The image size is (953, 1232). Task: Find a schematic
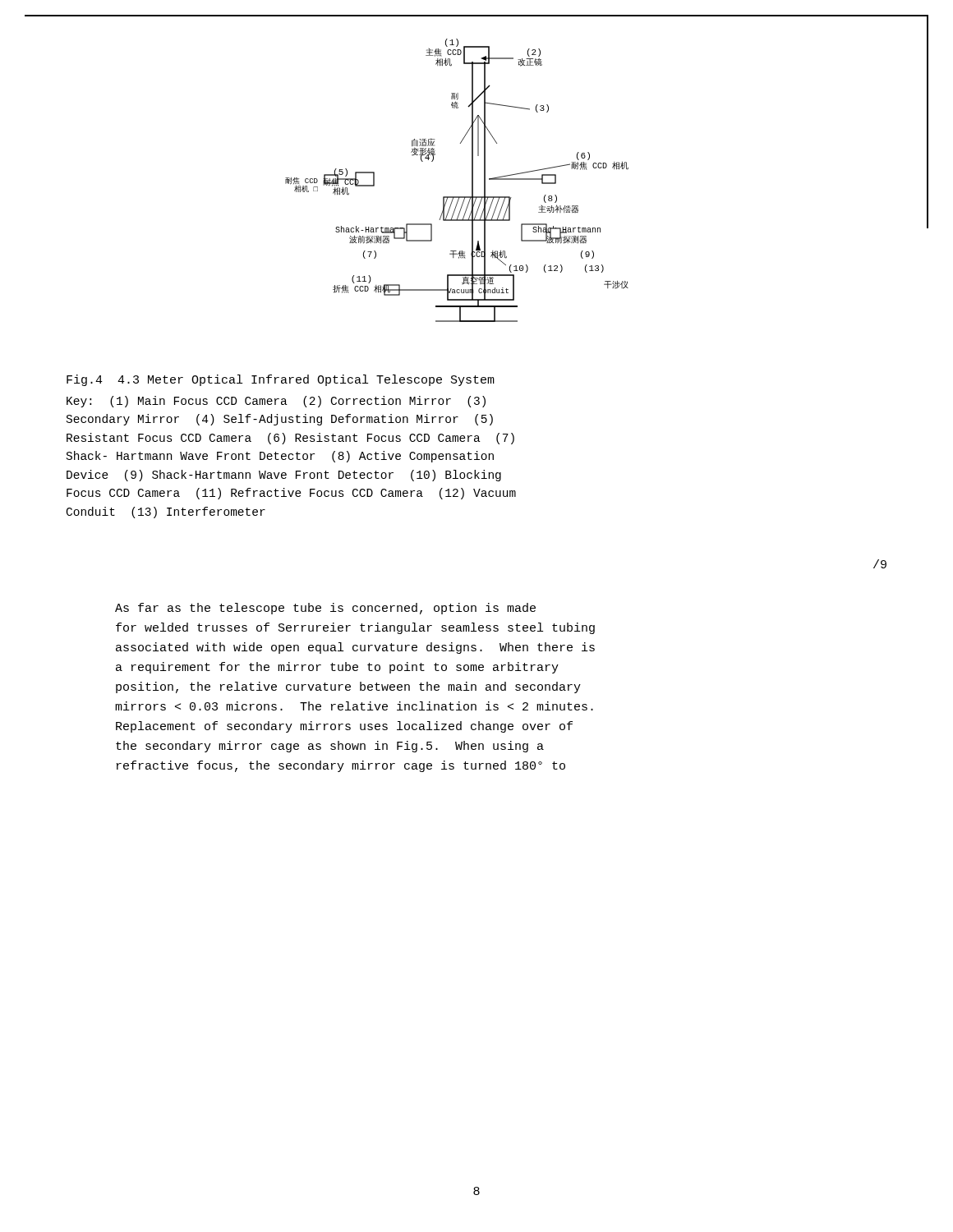476,197
